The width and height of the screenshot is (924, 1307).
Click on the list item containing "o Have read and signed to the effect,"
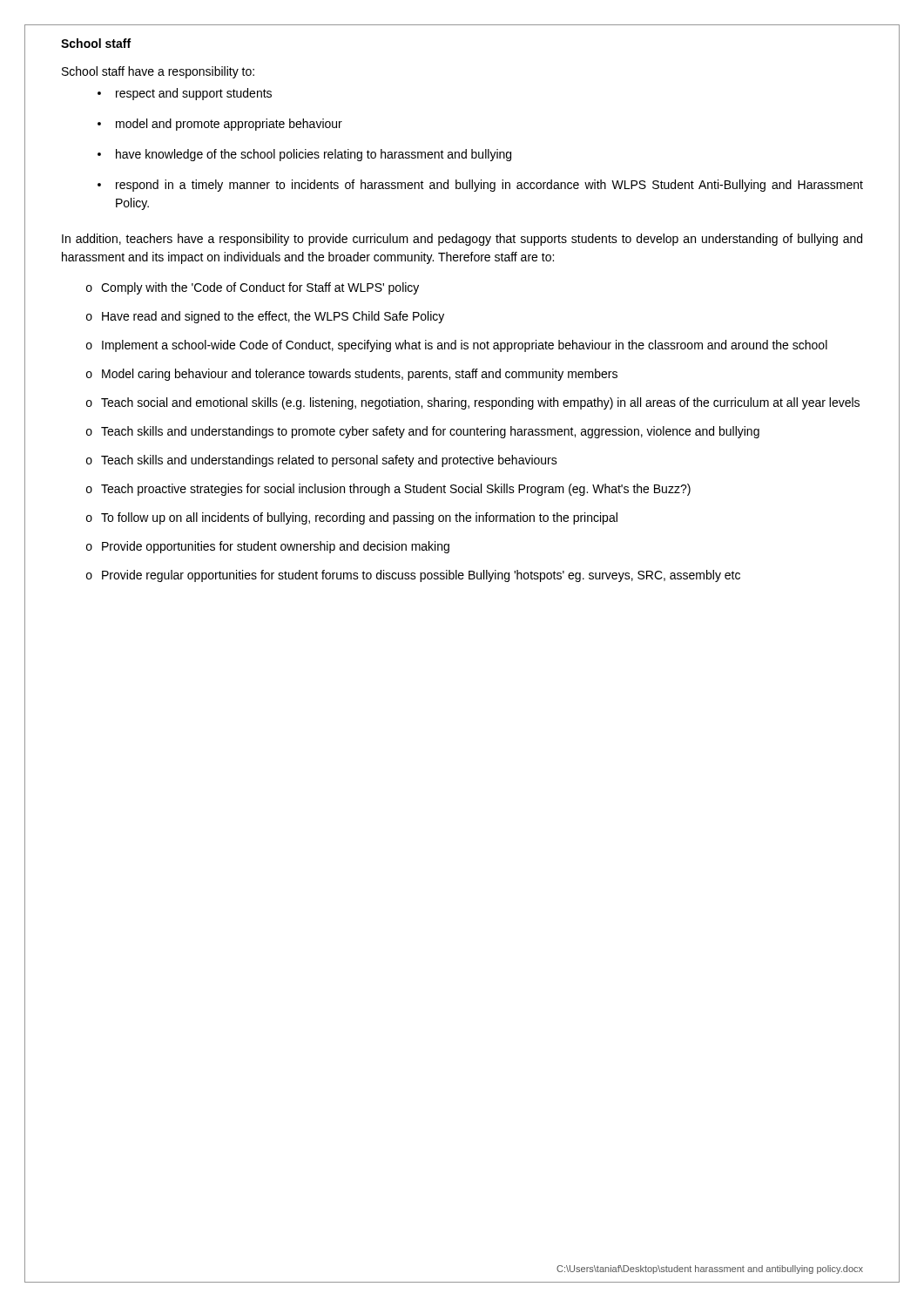click(x=265, y=317)
